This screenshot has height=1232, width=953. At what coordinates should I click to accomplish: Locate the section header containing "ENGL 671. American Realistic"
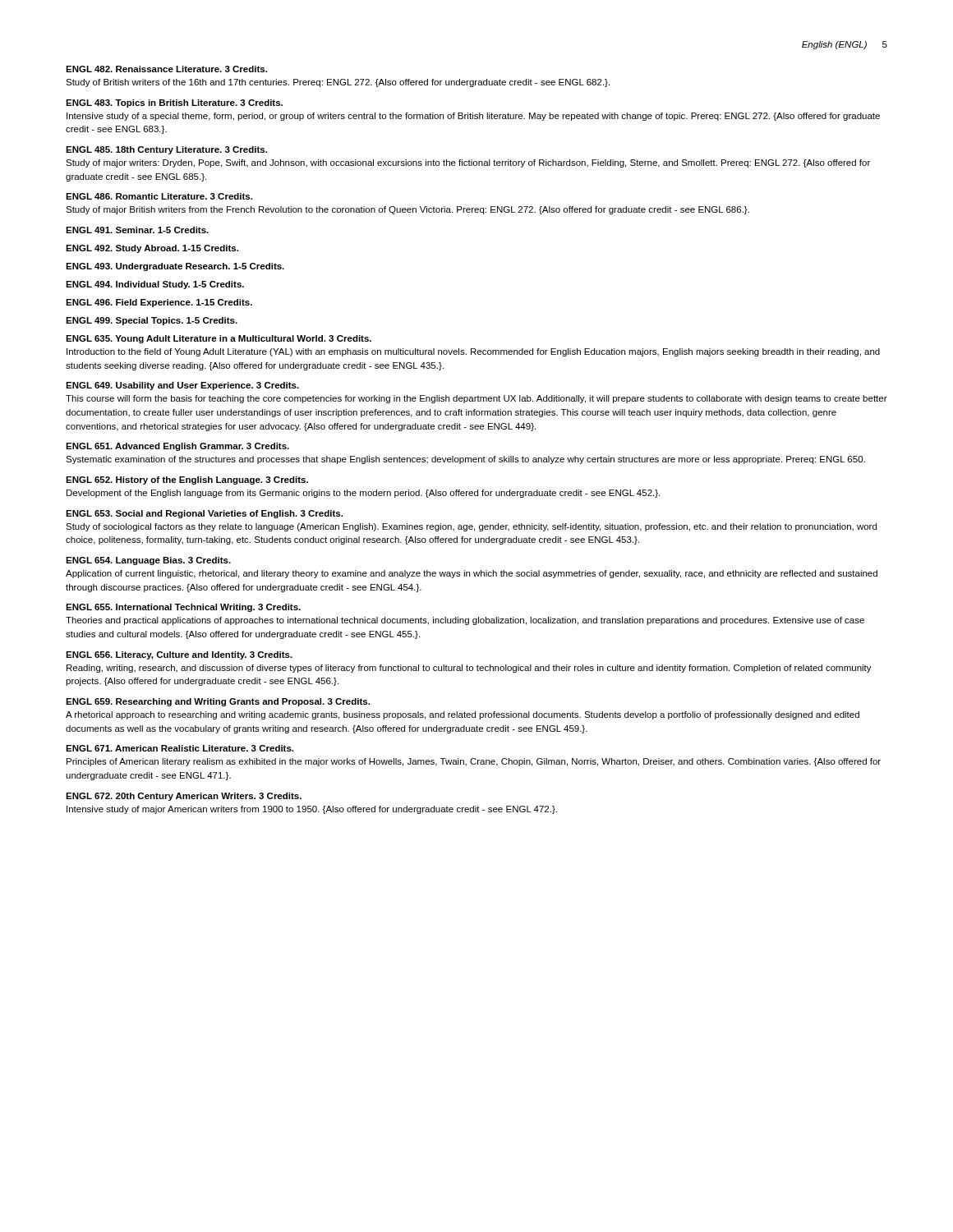[x=476, y=763]
